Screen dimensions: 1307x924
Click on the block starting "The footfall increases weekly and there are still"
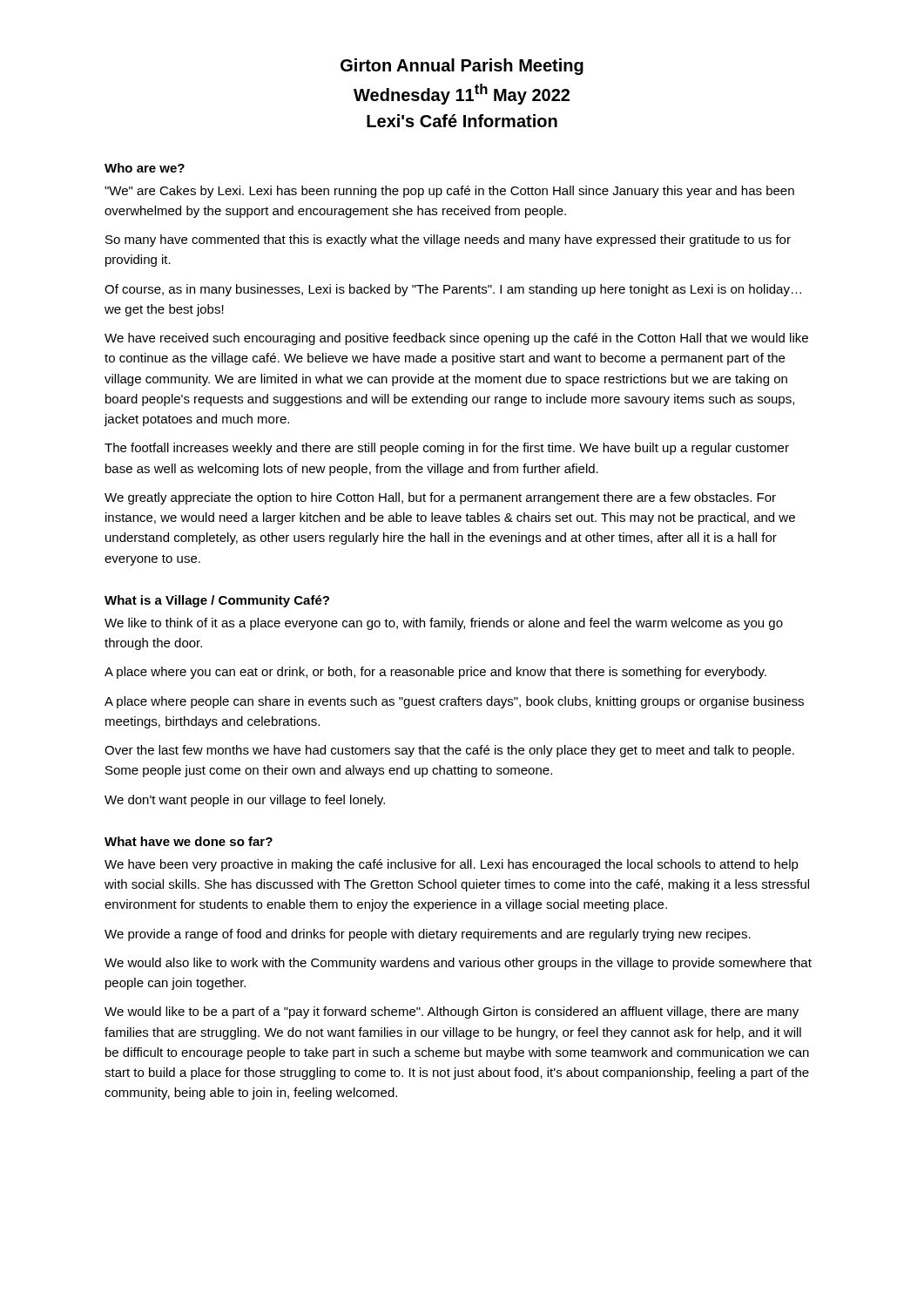pyautogui.click(x=447, y=458)
